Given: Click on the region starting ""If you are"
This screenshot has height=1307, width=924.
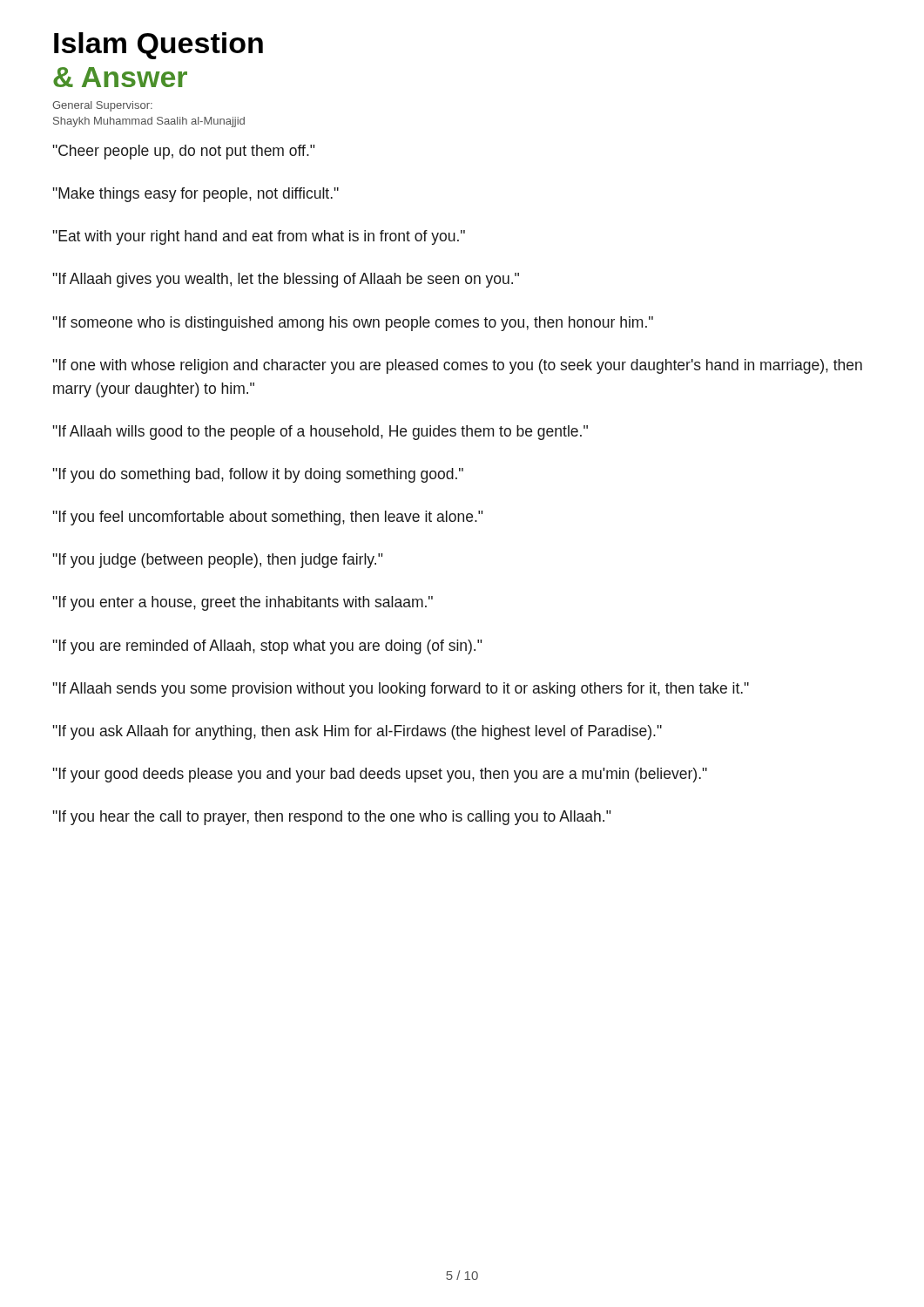Looking at the screenshot, I should pos(267,645).
